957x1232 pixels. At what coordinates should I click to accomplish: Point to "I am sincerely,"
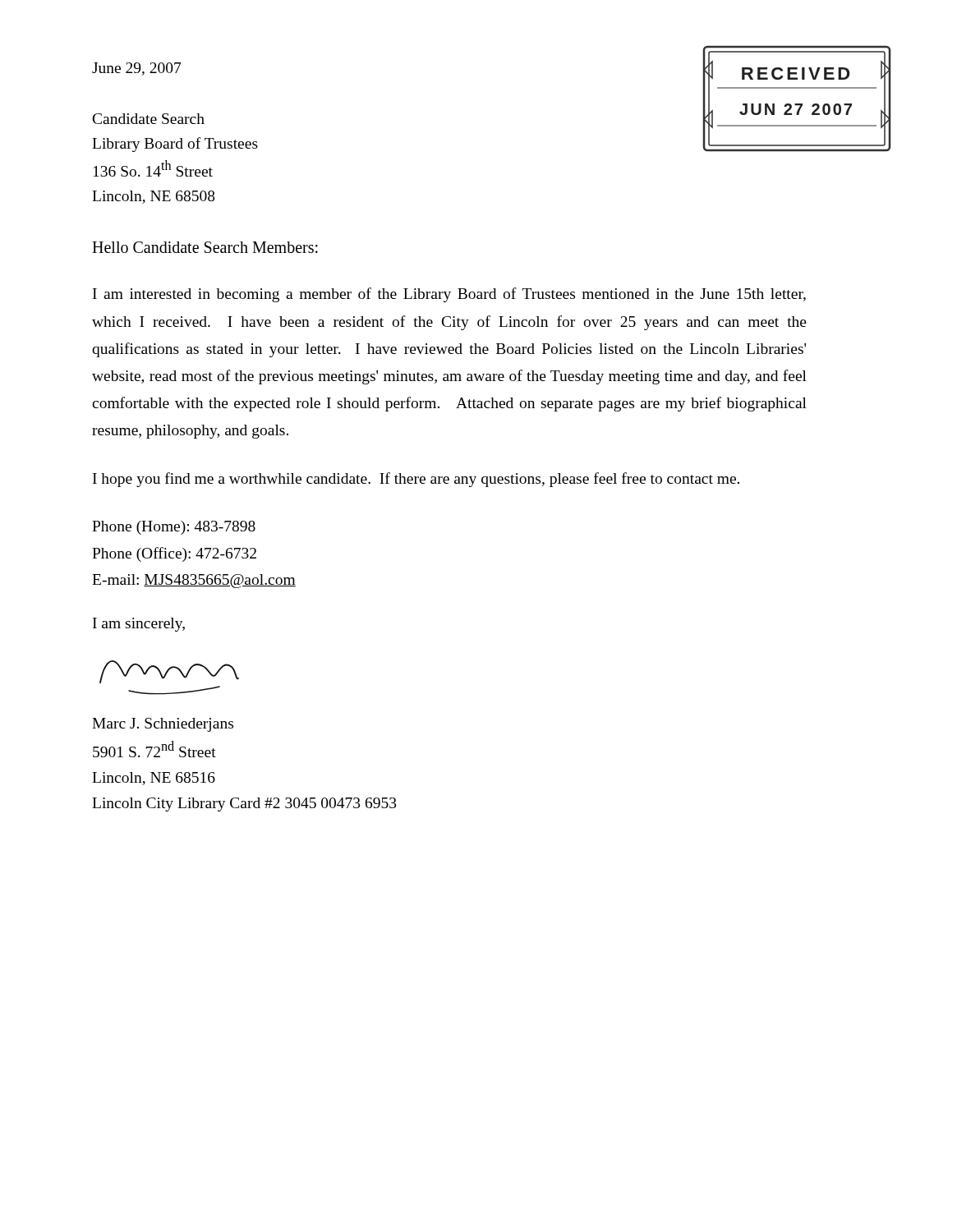pos(139,623)
